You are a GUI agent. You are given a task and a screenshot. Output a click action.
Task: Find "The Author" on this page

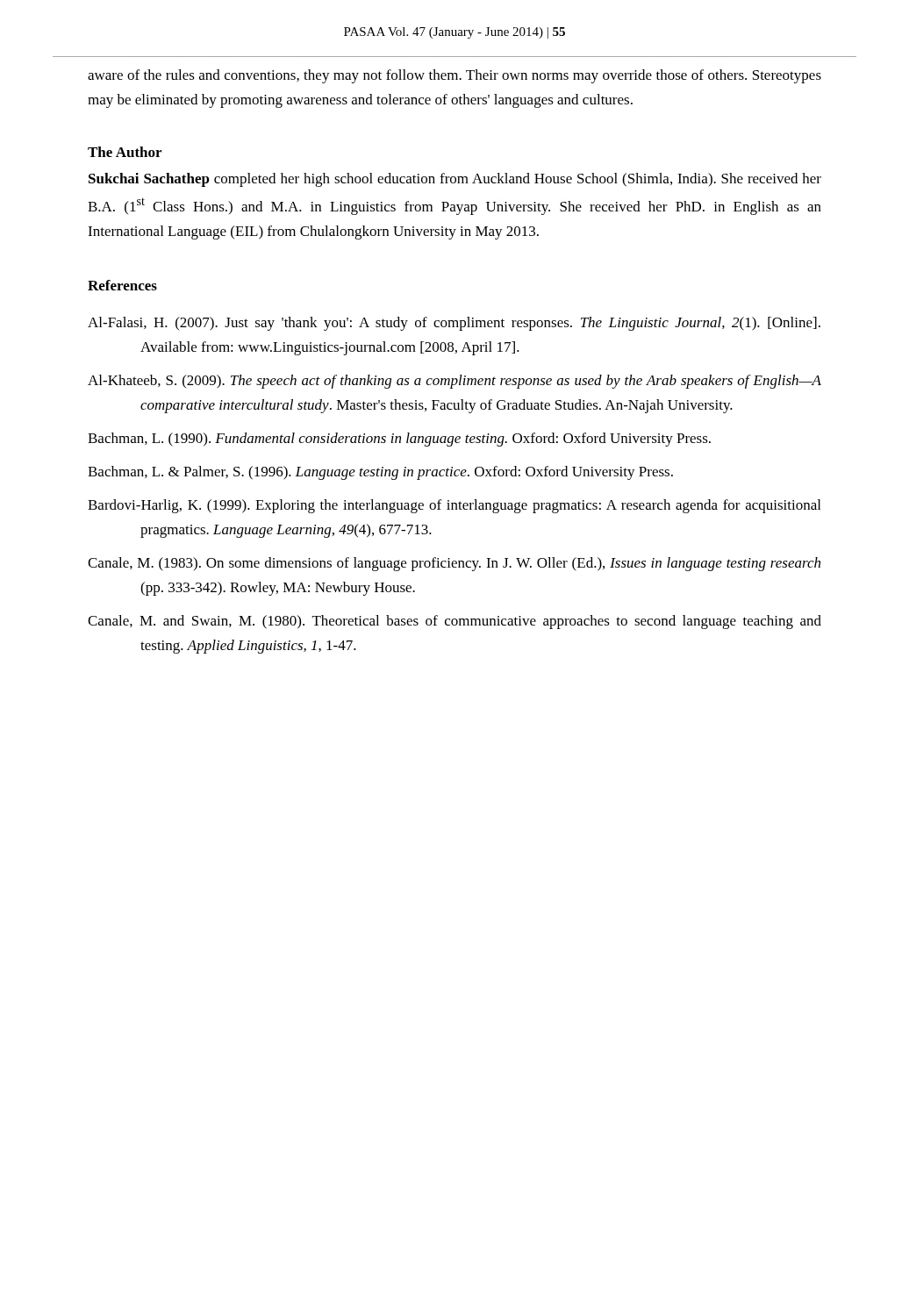[125, 152]
